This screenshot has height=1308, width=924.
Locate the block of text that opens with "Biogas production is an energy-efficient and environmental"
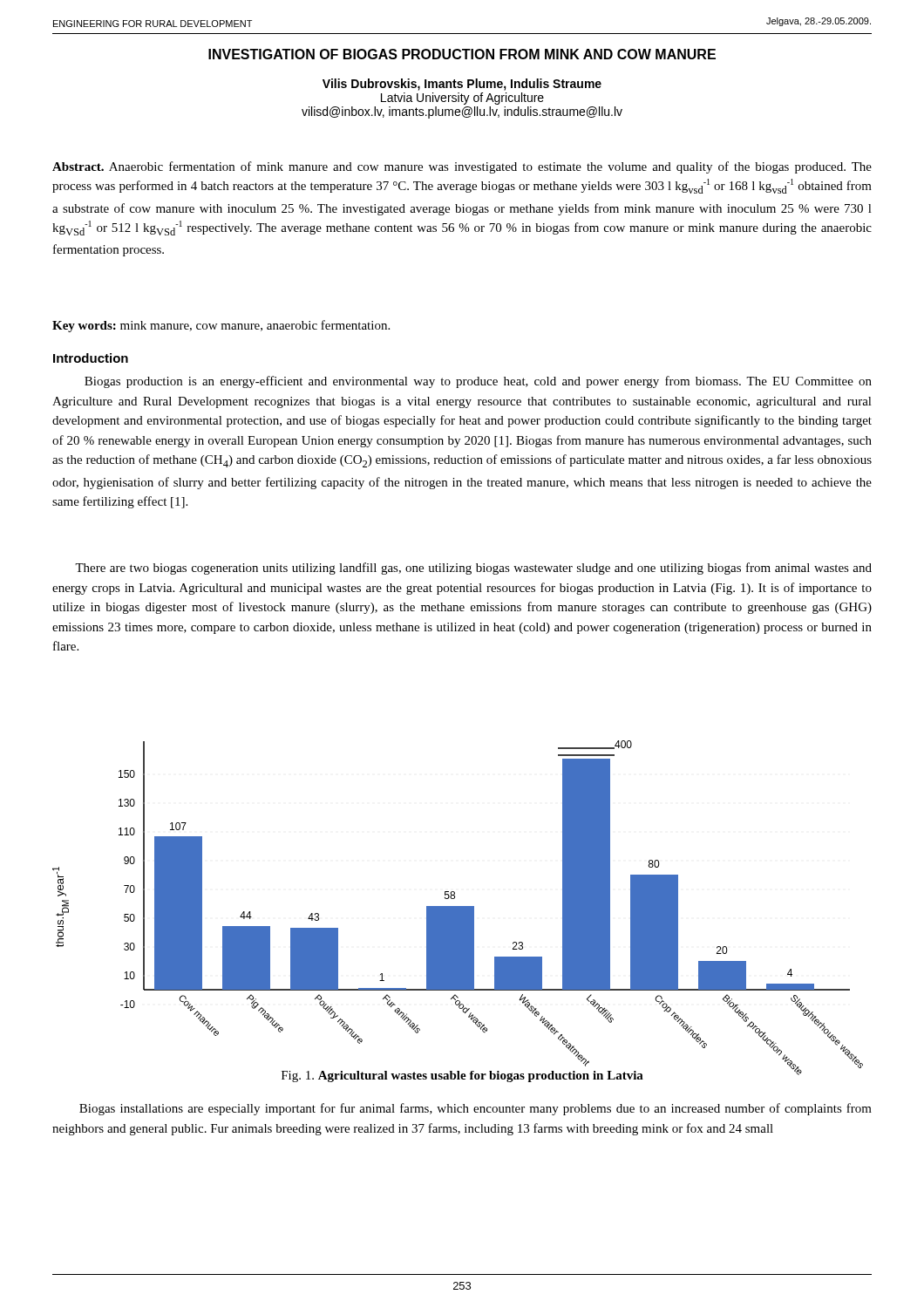[x=462, y=441]
